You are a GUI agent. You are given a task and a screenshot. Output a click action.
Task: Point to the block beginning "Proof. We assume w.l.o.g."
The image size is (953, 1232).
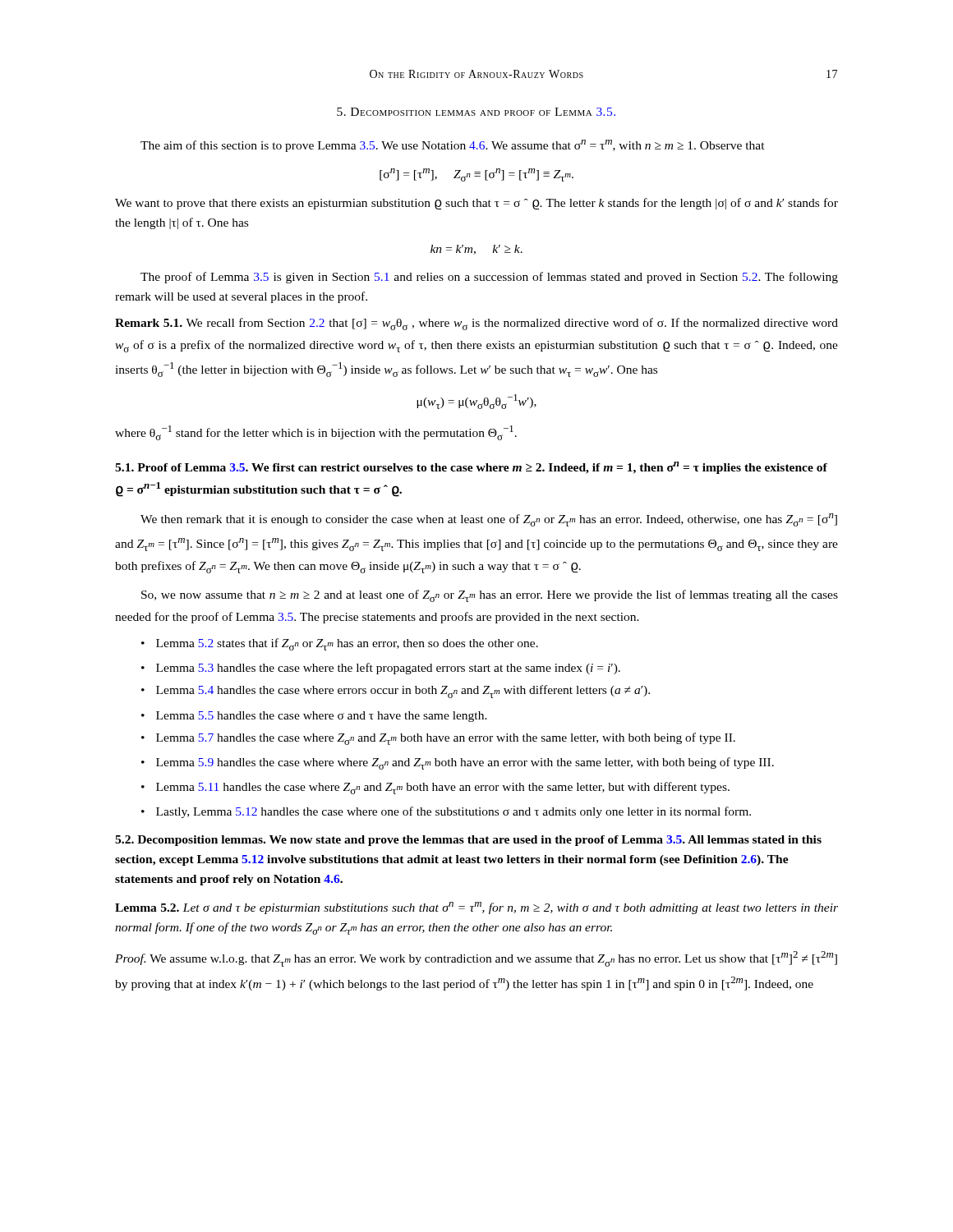click(476, 969)
